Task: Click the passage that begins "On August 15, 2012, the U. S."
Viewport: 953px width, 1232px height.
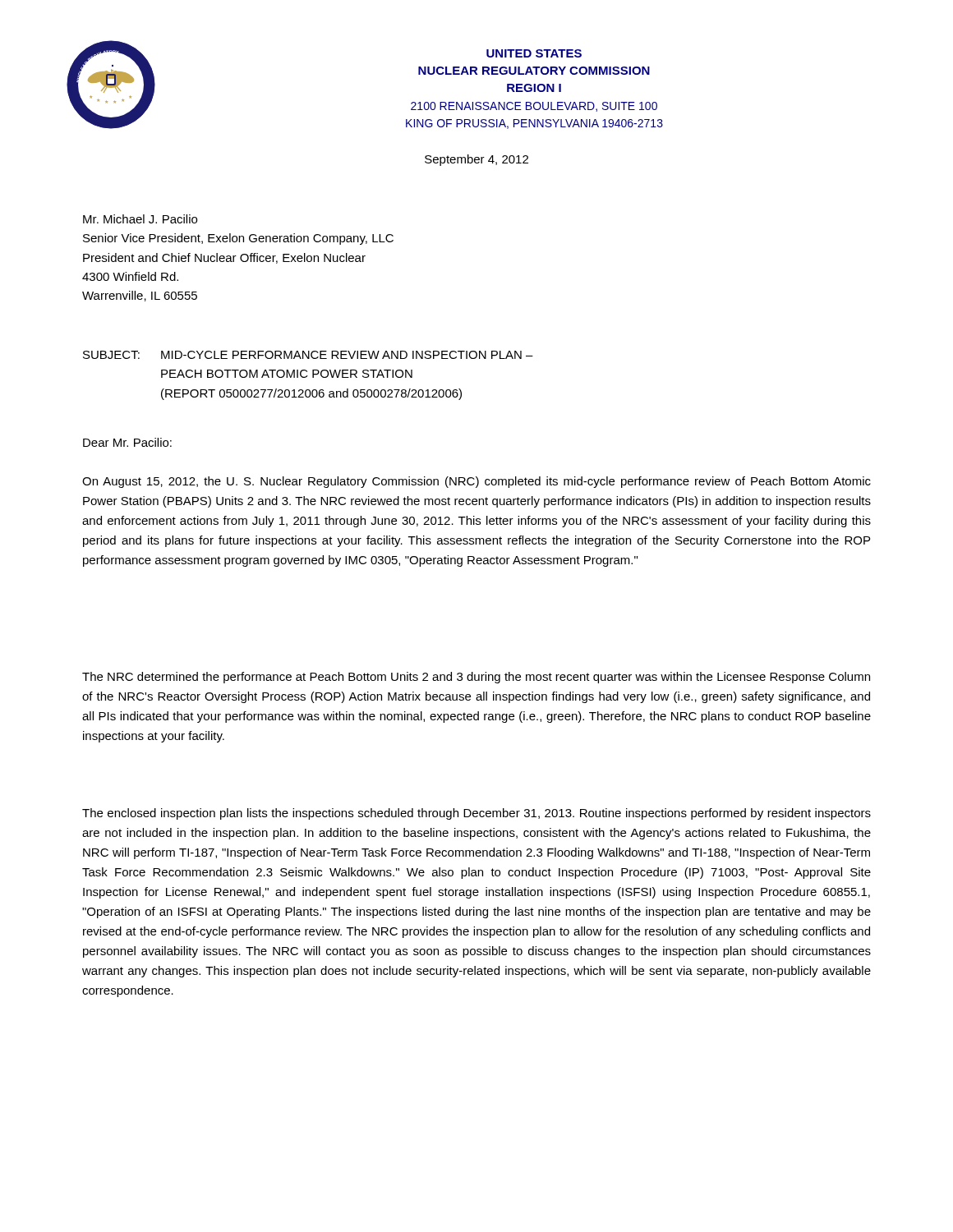Action: point(476,520)
